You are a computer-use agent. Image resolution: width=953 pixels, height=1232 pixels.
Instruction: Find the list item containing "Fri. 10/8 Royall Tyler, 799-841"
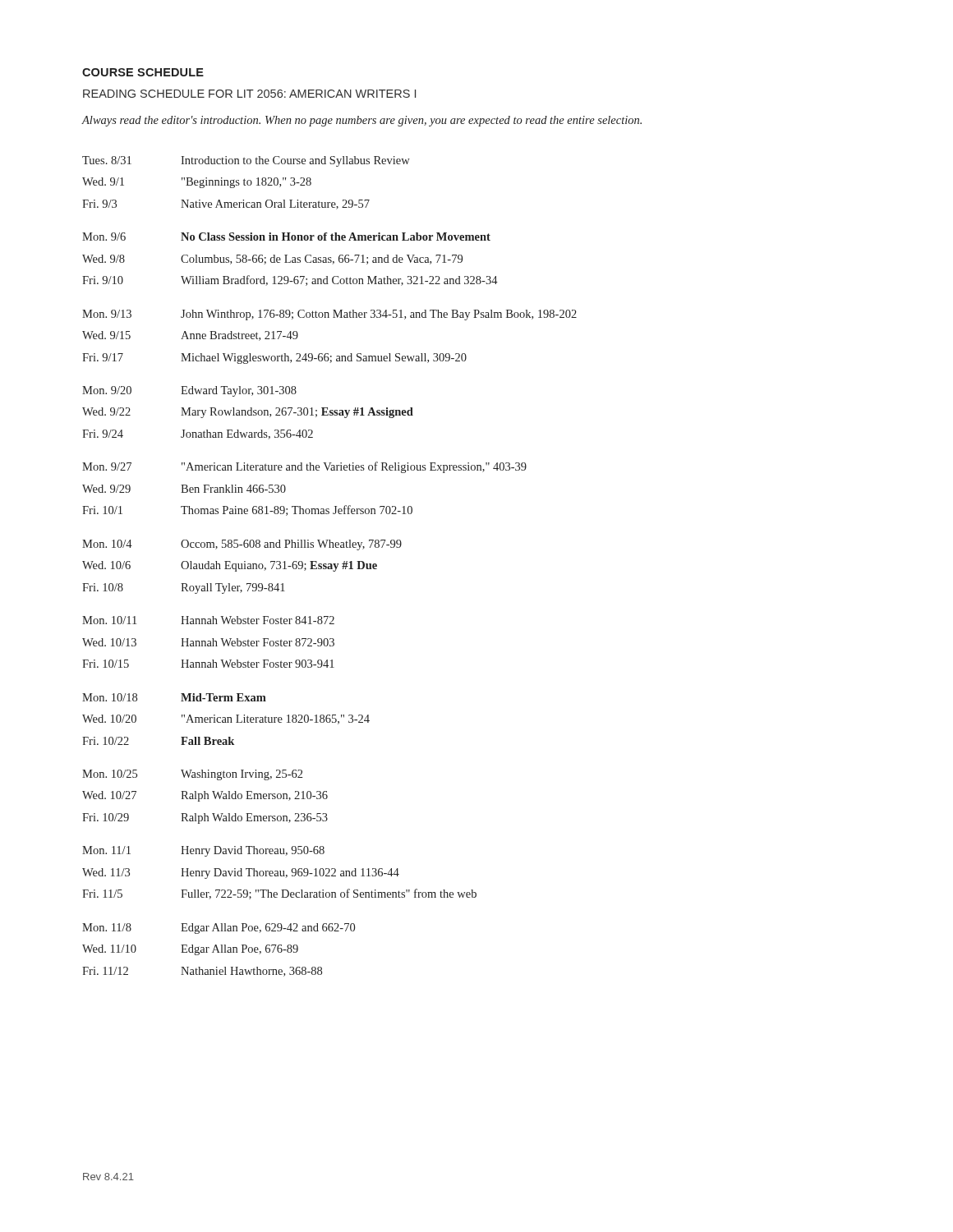(x=184, y=588)
